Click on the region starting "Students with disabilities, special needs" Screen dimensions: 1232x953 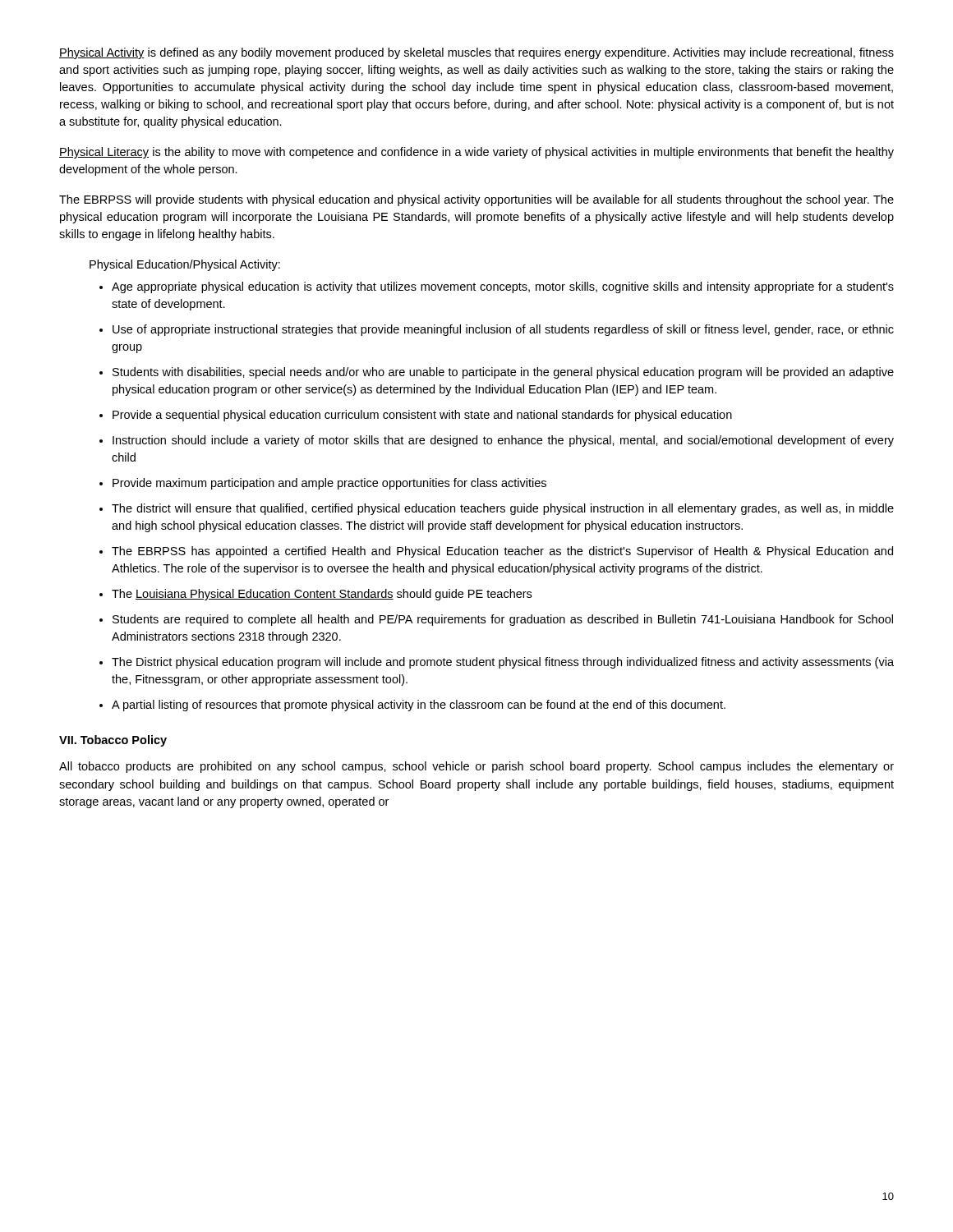pos(503,381)
